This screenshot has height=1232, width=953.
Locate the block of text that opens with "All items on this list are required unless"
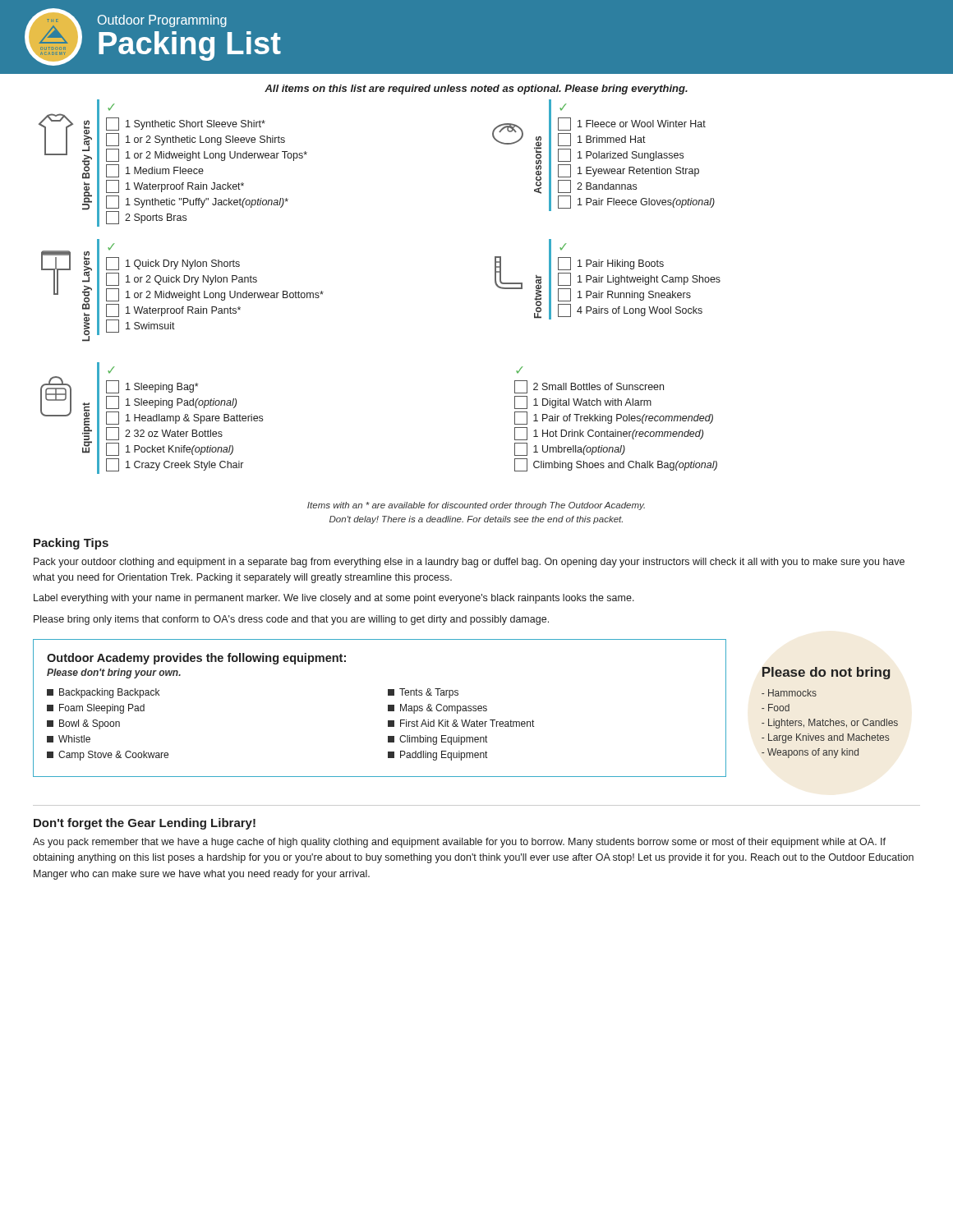476,88
